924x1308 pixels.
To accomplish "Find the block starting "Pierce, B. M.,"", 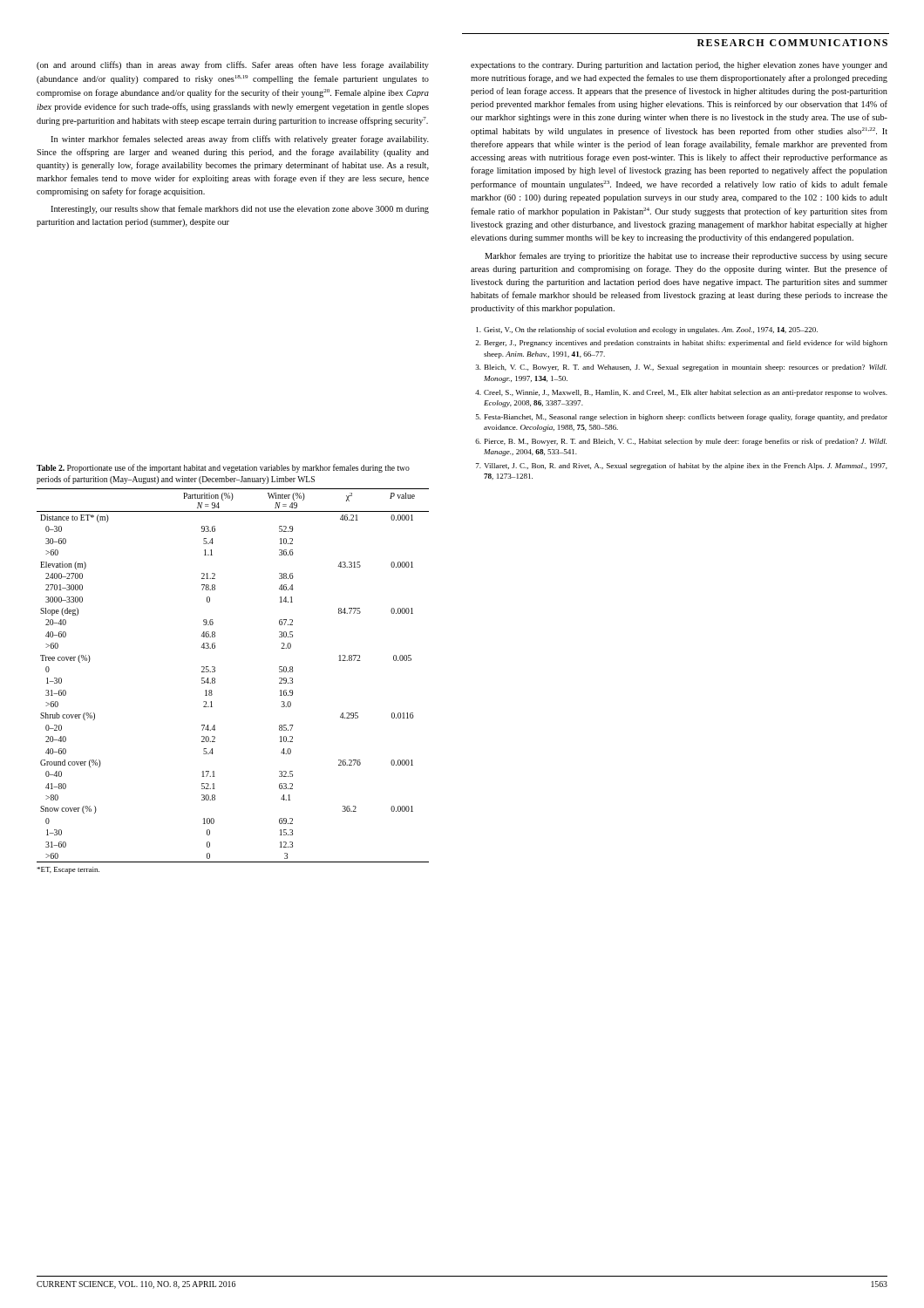I will (x=679, y=447).
